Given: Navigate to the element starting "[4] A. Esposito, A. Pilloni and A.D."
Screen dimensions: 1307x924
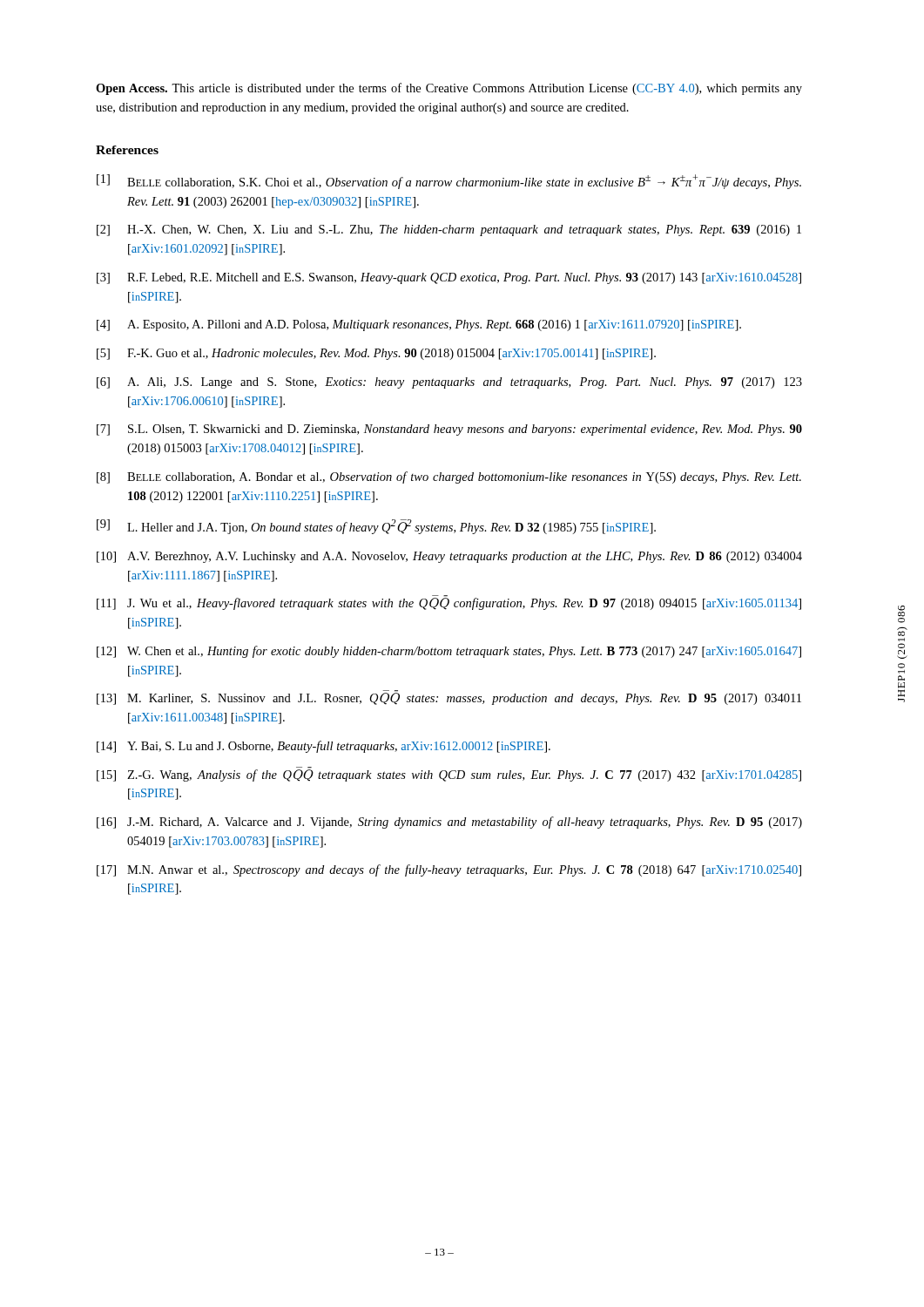Looking at the screenshot, I should tap(449, 325).
